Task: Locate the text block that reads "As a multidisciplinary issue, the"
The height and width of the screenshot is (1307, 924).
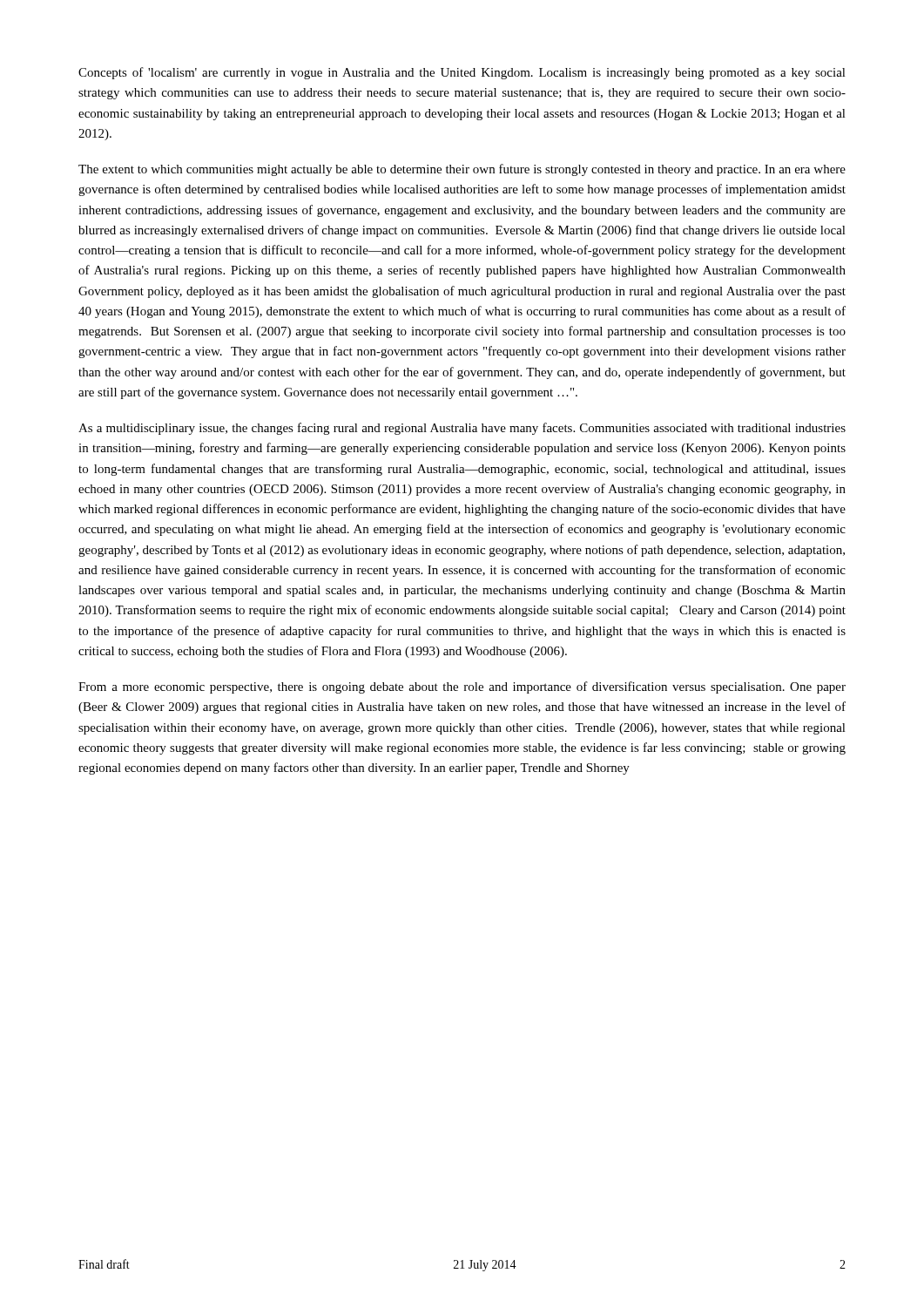Action: pos(462,539)
